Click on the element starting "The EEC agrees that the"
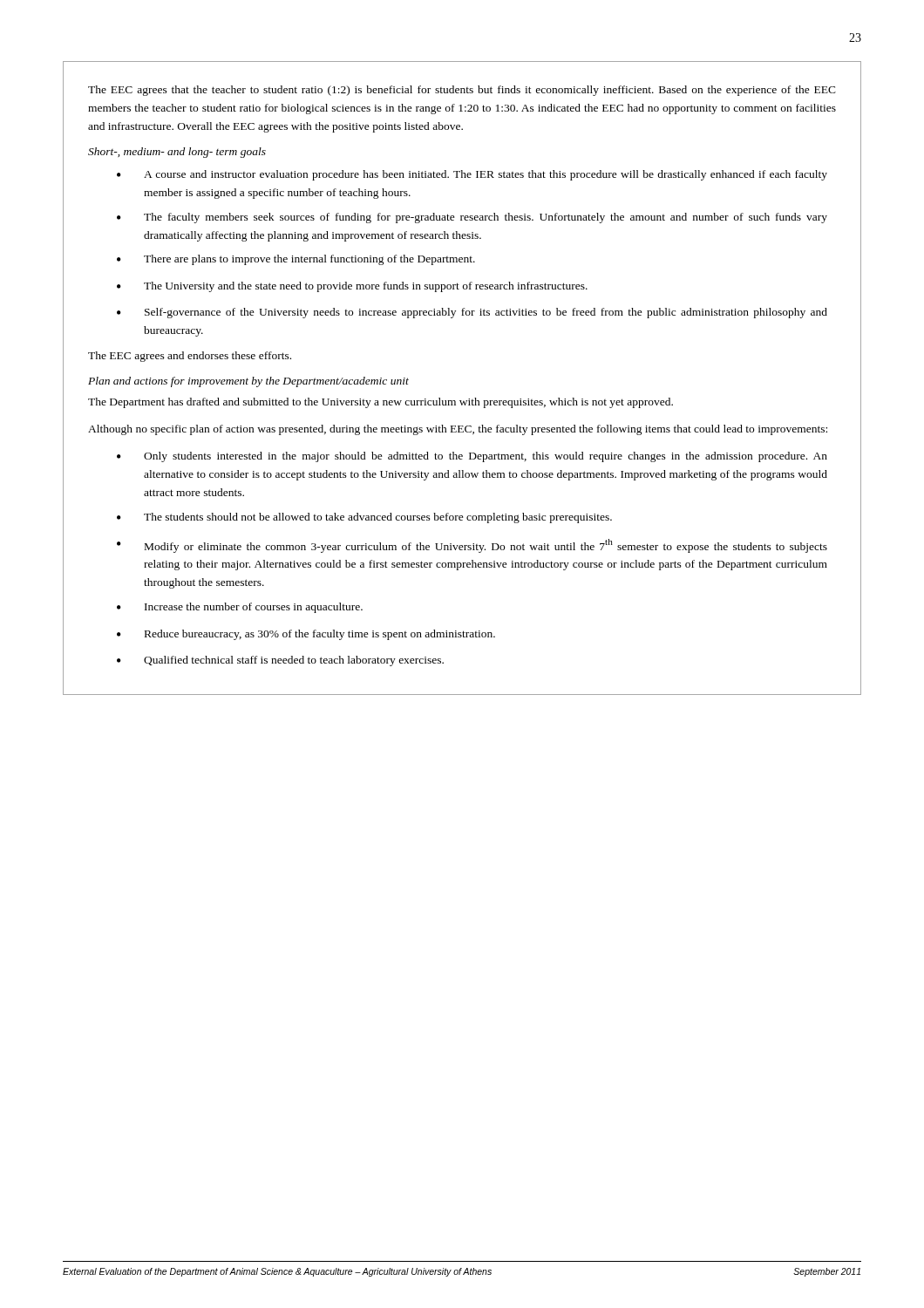 point(462,108)
